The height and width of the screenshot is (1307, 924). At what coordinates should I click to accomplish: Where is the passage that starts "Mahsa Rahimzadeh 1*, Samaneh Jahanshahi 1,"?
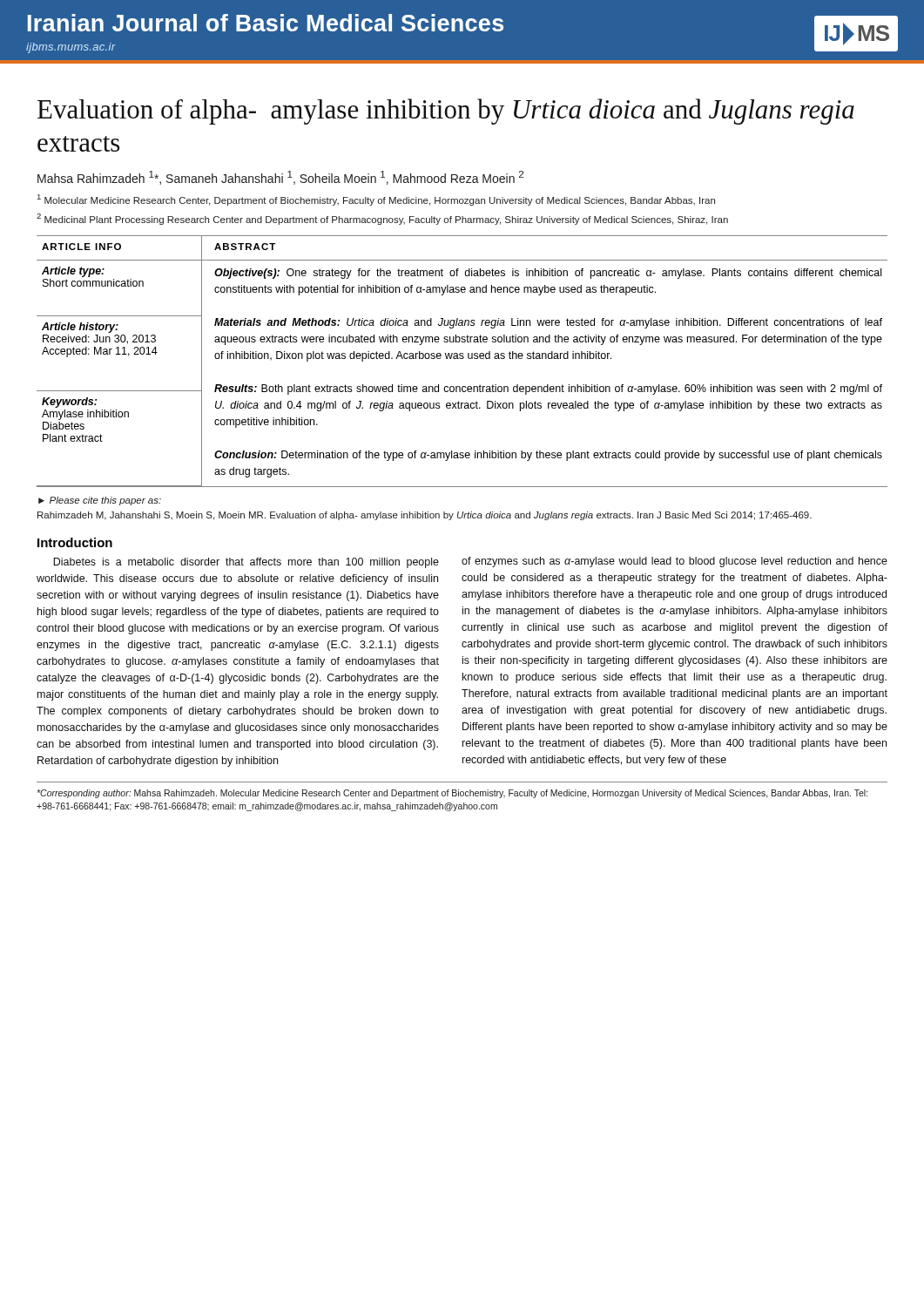coord(280,176)
